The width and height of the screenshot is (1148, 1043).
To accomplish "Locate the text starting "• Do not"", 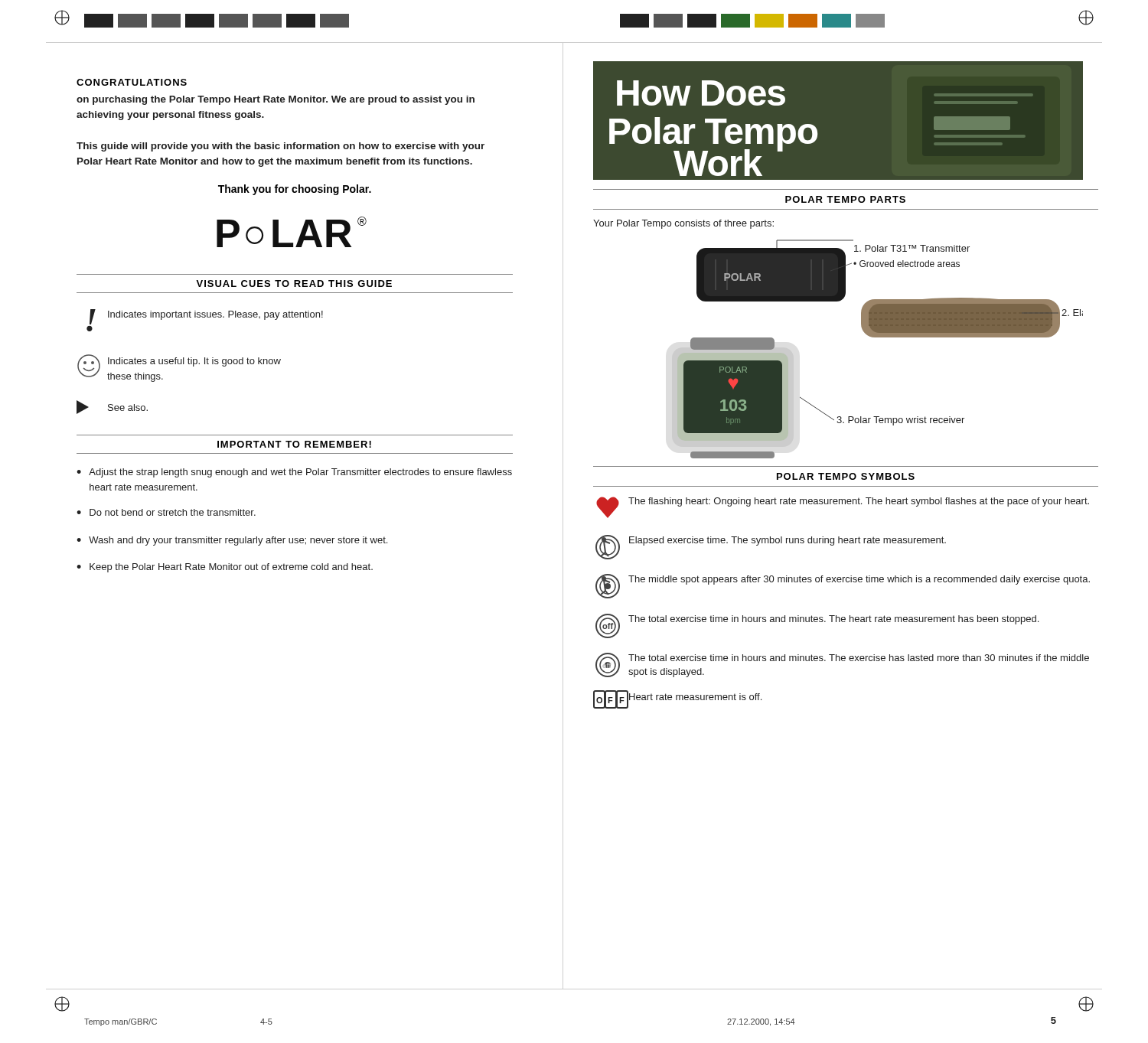I will click(x=166, y=513).
